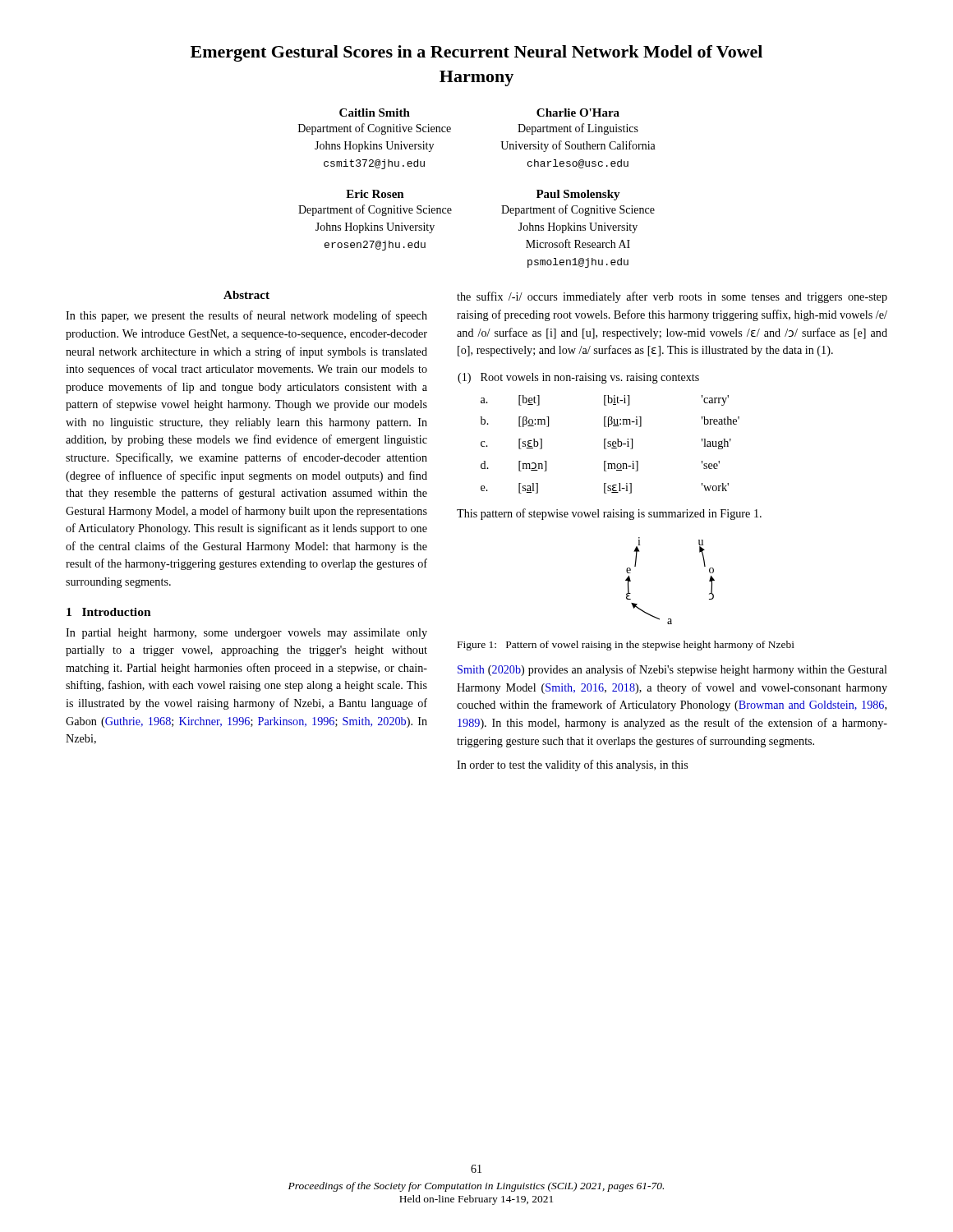Find the caption that says "Figure 1: Pattern of vowel"
Screen dimensions: 1232x953
coord(626,645)
